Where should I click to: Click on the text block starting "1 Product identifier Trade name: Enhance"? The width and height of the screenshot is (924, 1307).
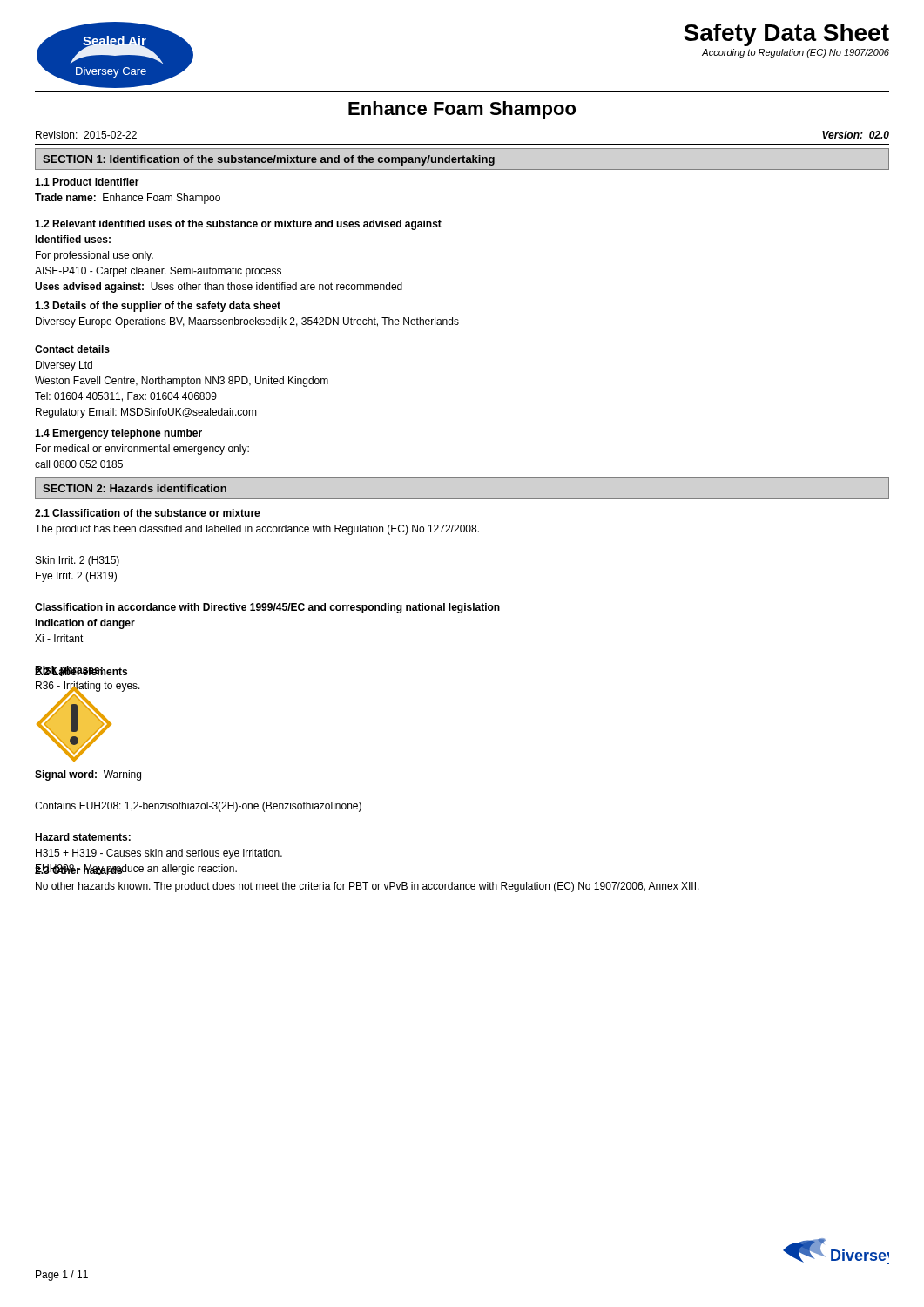coord(87,182)
